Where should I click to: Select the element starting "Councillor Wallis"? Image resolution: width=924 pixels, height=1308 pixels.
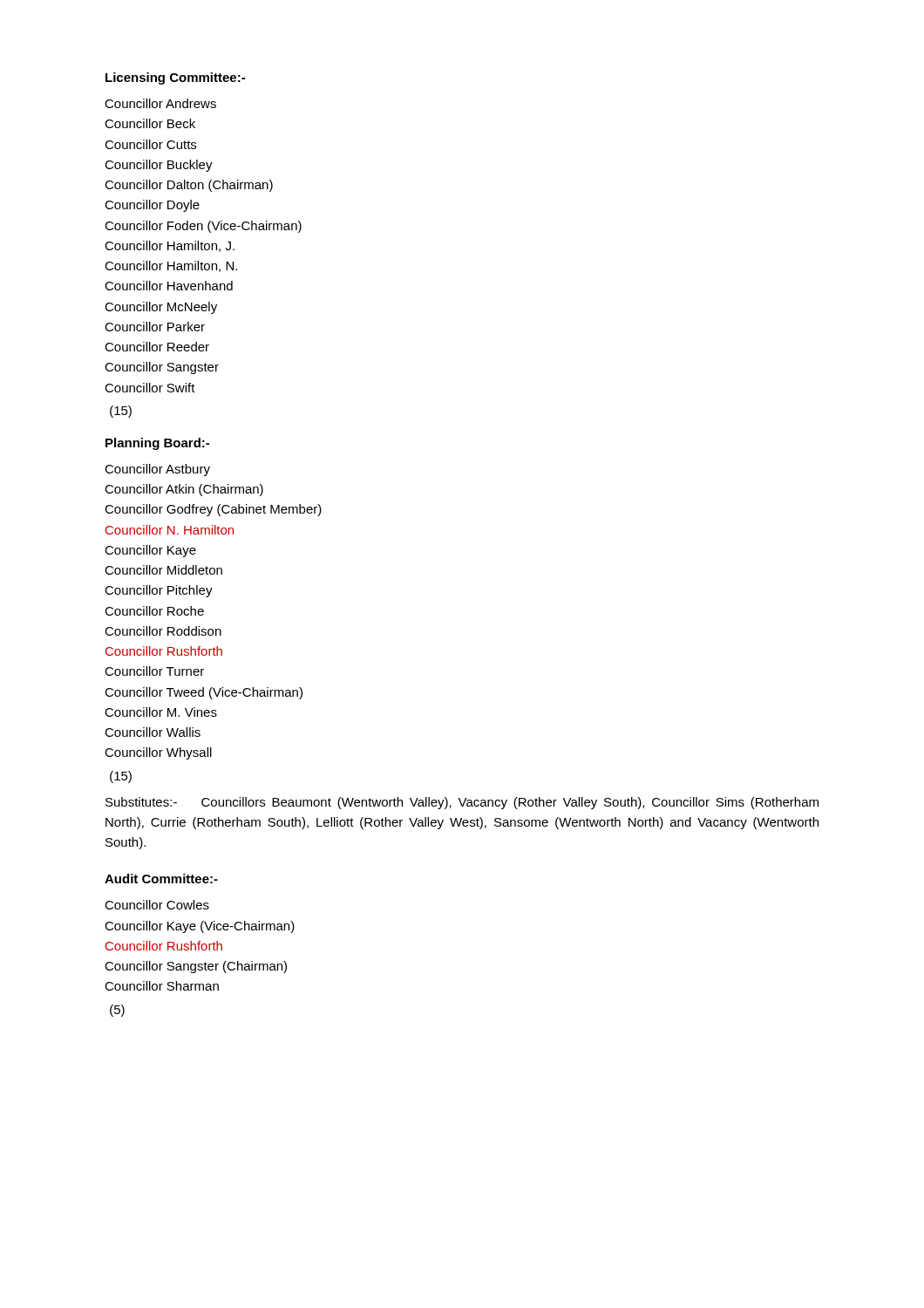[x=153, y=732]
